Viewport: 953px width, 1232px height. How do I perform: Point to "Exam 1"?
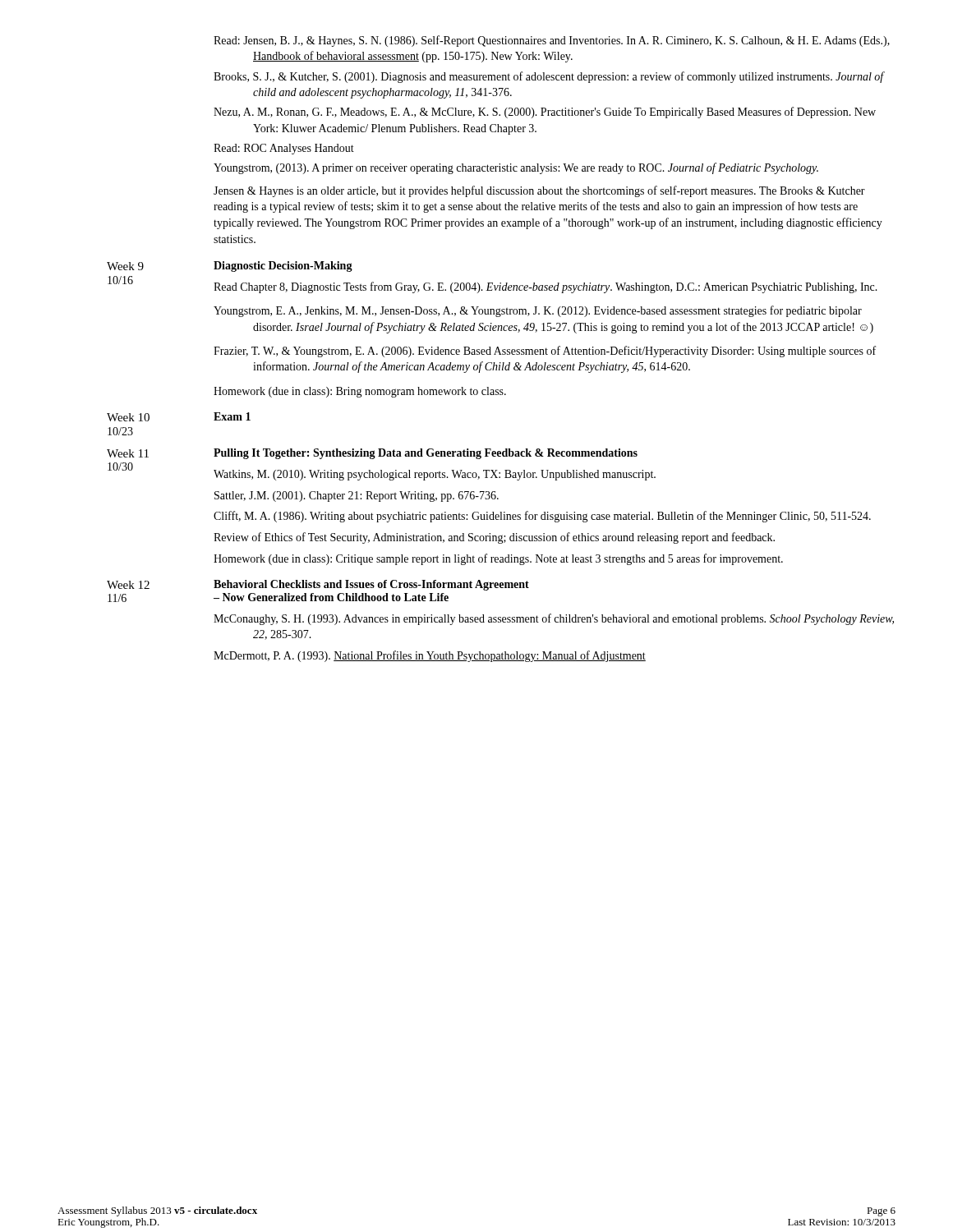(x=232, y=417)
